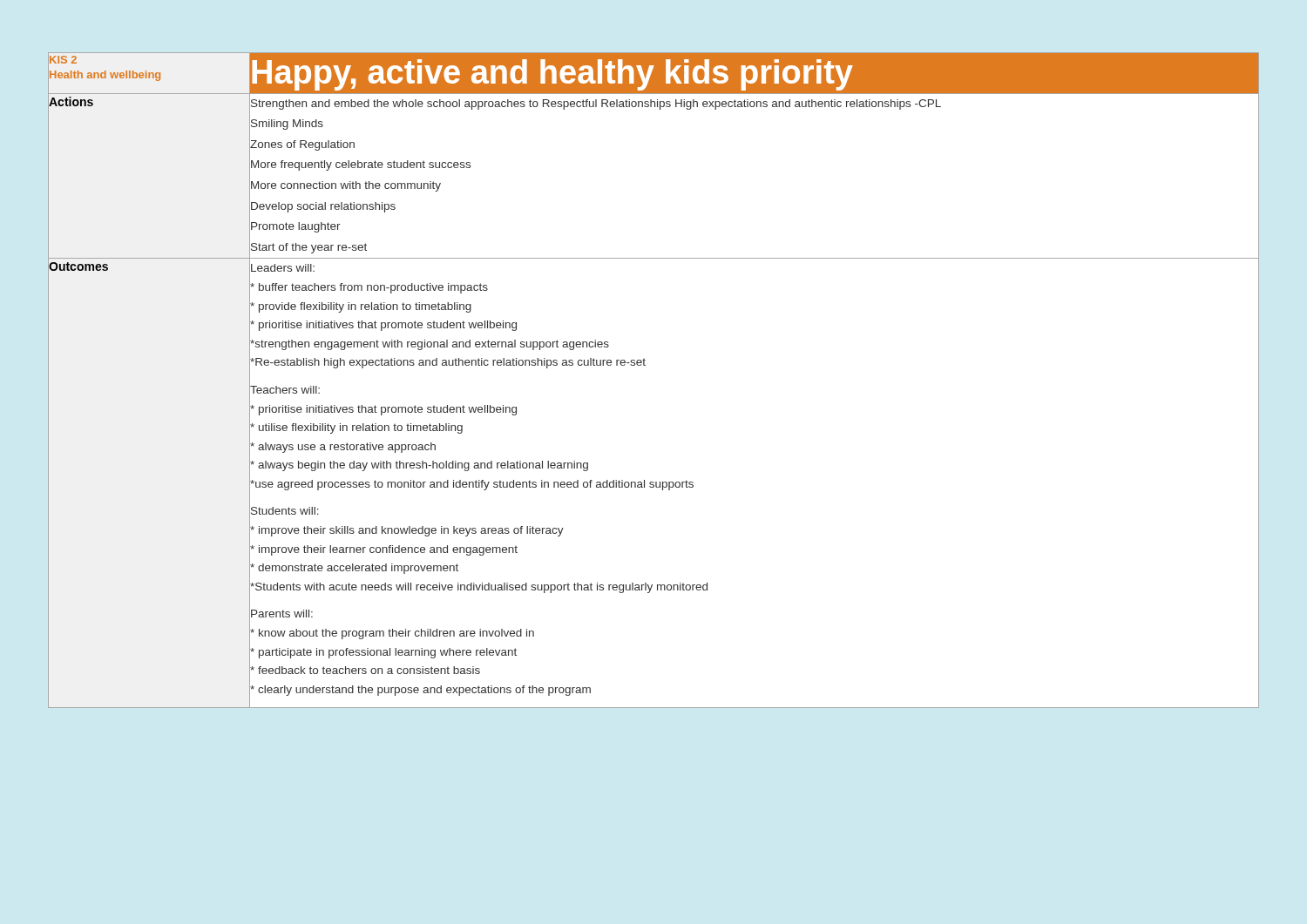
Task: Locate the table with the text "KIS 2 Health and wellbeing"
Action: [654, 380]
